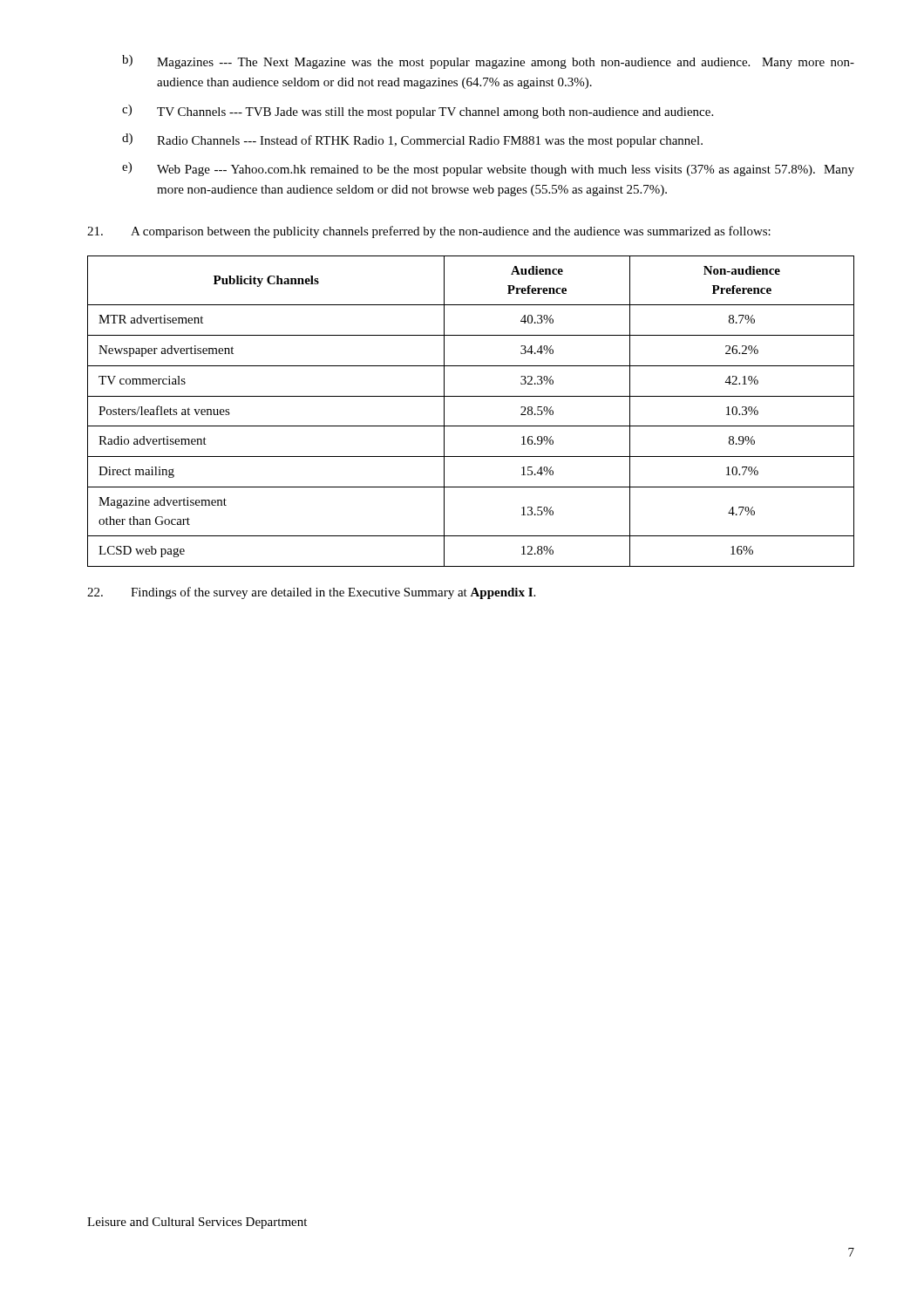Click the passage that begins "A comparison between the"
The width and height of the screenshot is (924, 1308).
[466, 231]
